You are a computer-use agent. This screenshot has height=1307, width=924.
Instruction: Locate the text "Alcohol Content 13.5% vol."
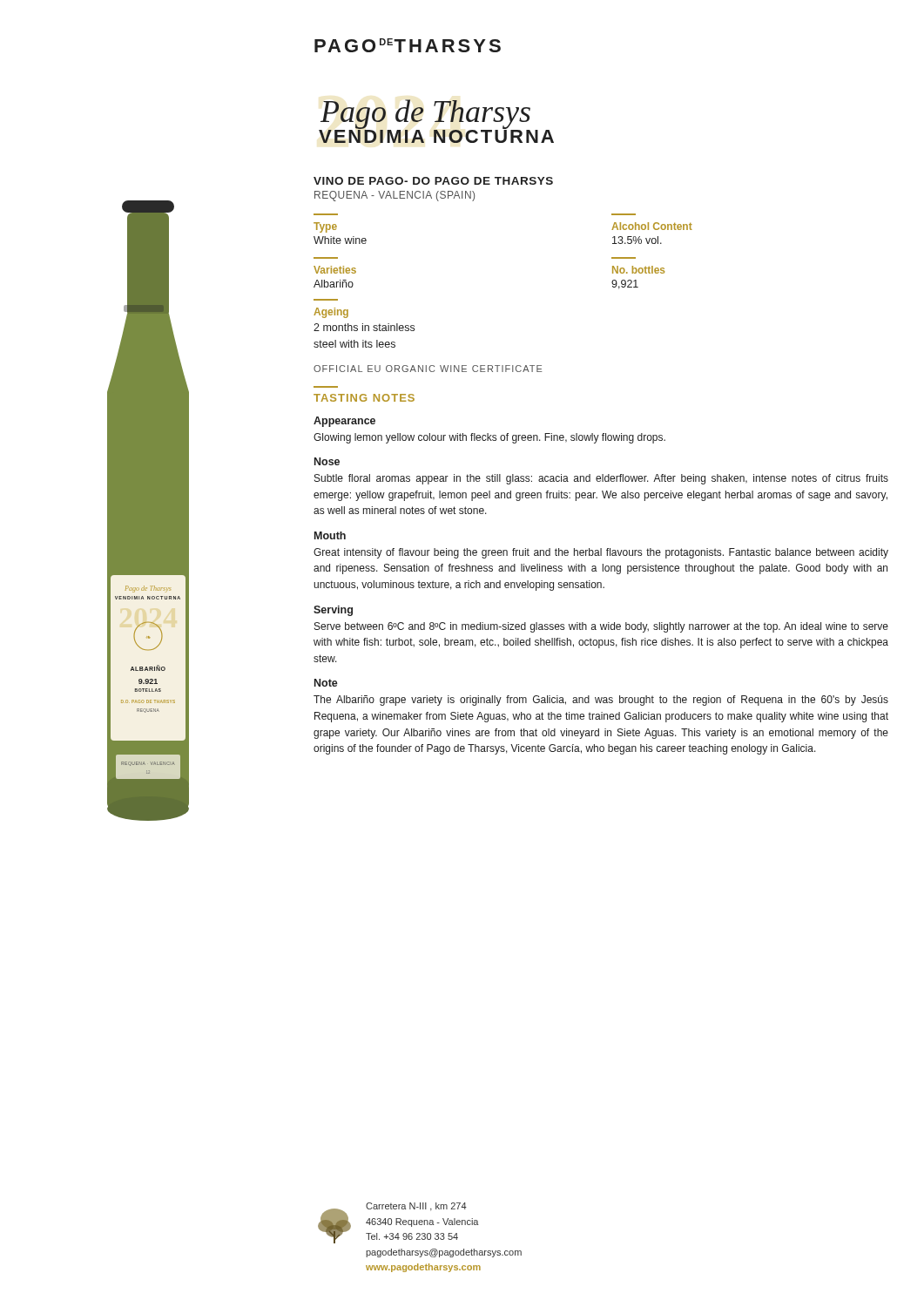(652, 226)
